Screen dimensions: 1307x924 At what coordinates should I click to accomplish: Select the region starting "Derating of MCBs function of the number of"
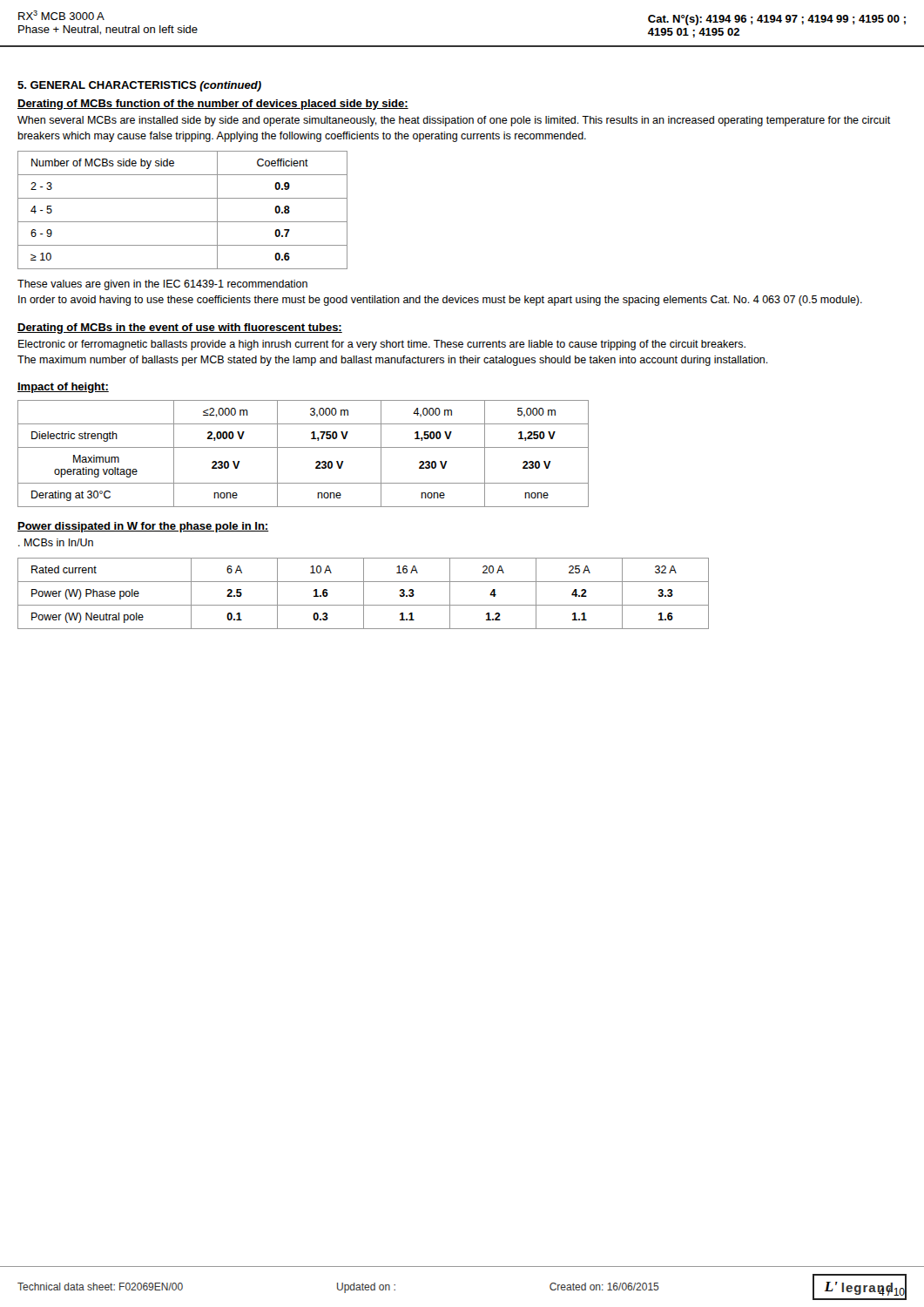click(x=213, y=103)
